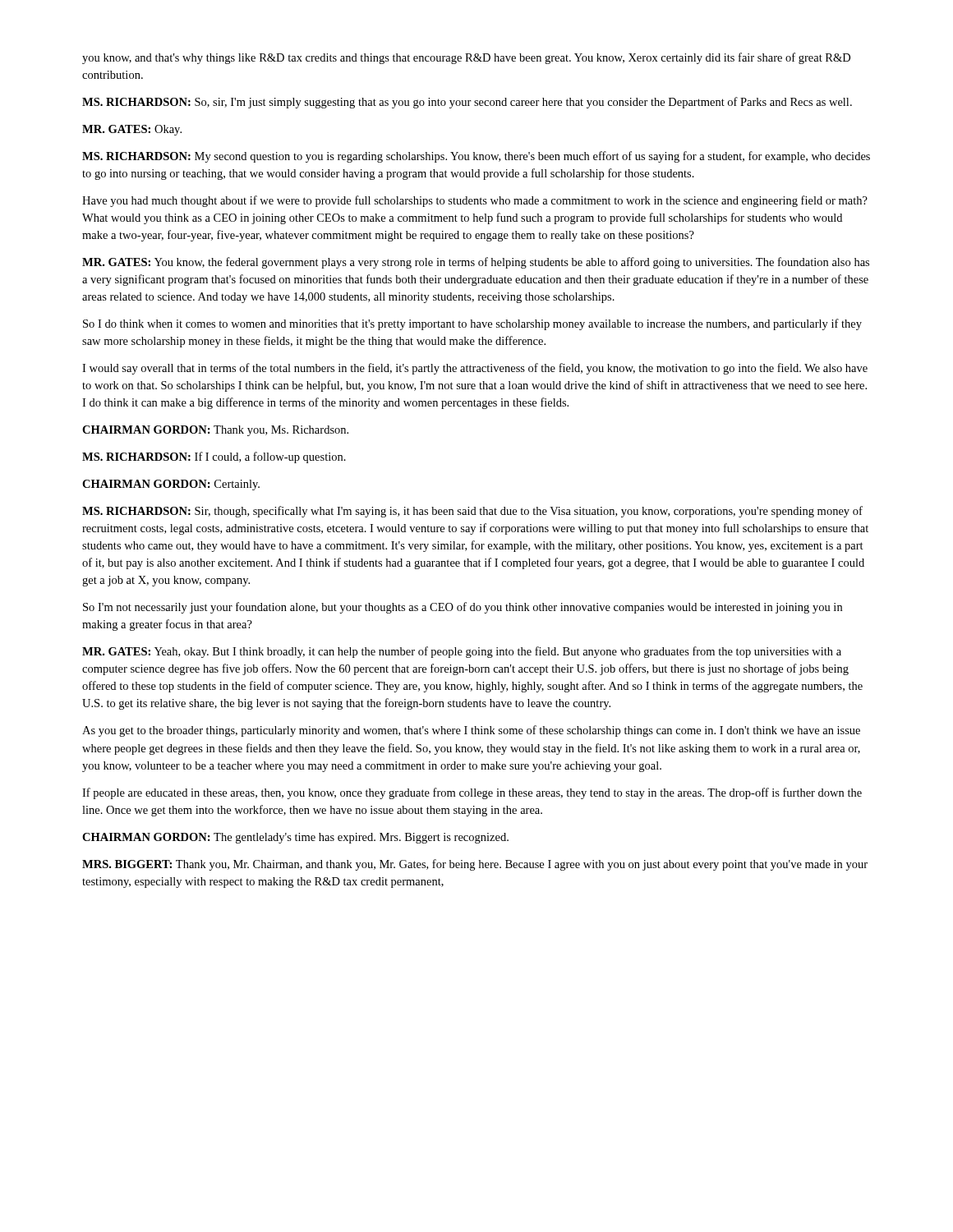The image size is (953, 1232).
Task: Select the text starting "So I do"
Action: 476,333
